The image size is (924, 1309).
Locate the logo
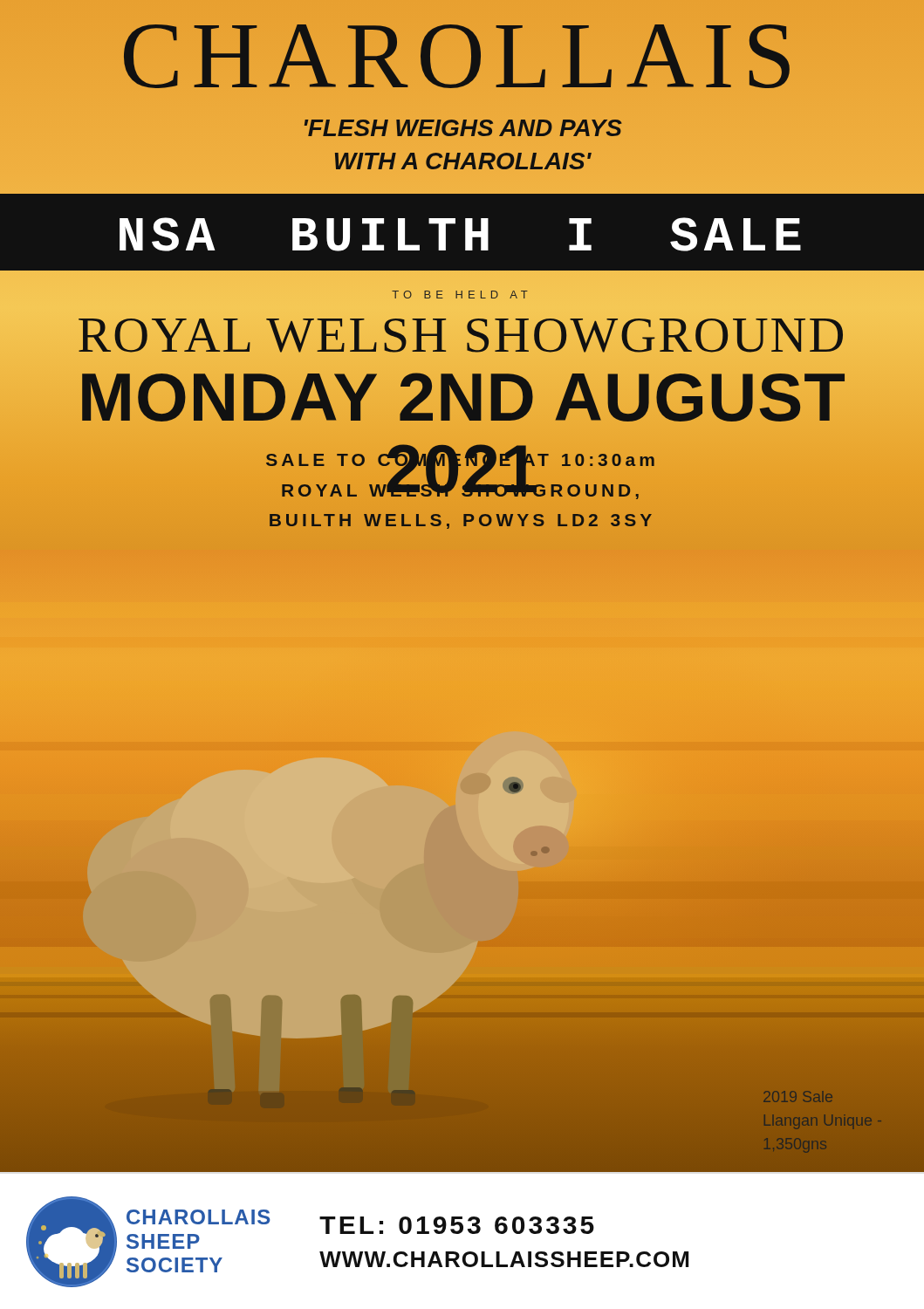tap(136, 1241)
